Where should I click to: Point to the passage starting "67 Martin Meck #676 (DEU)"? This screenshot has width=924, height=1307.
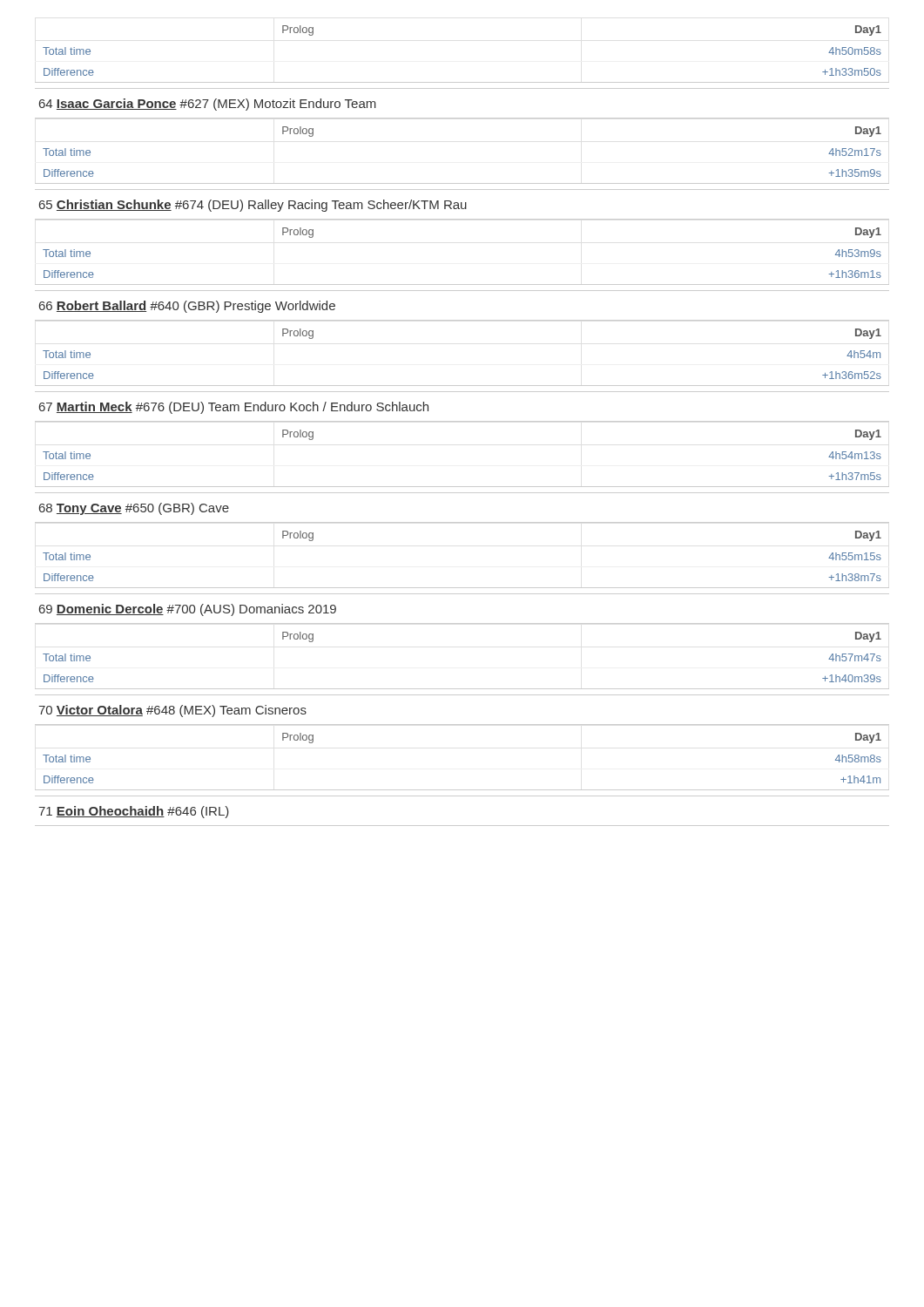tap(234, 406)
